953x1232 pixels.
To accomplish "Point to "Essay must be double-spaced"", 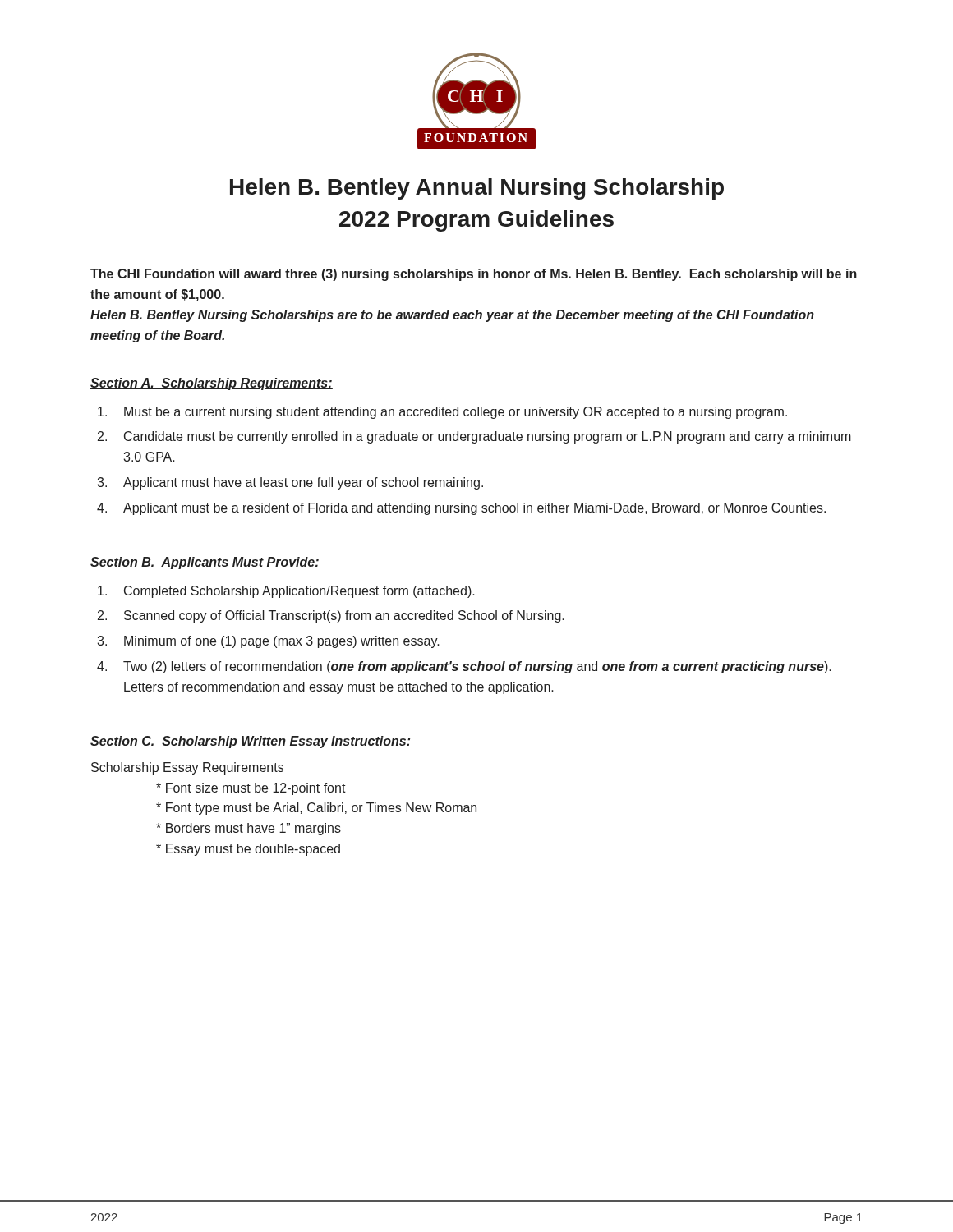I will pyautogui.click(x=249, y=849).
